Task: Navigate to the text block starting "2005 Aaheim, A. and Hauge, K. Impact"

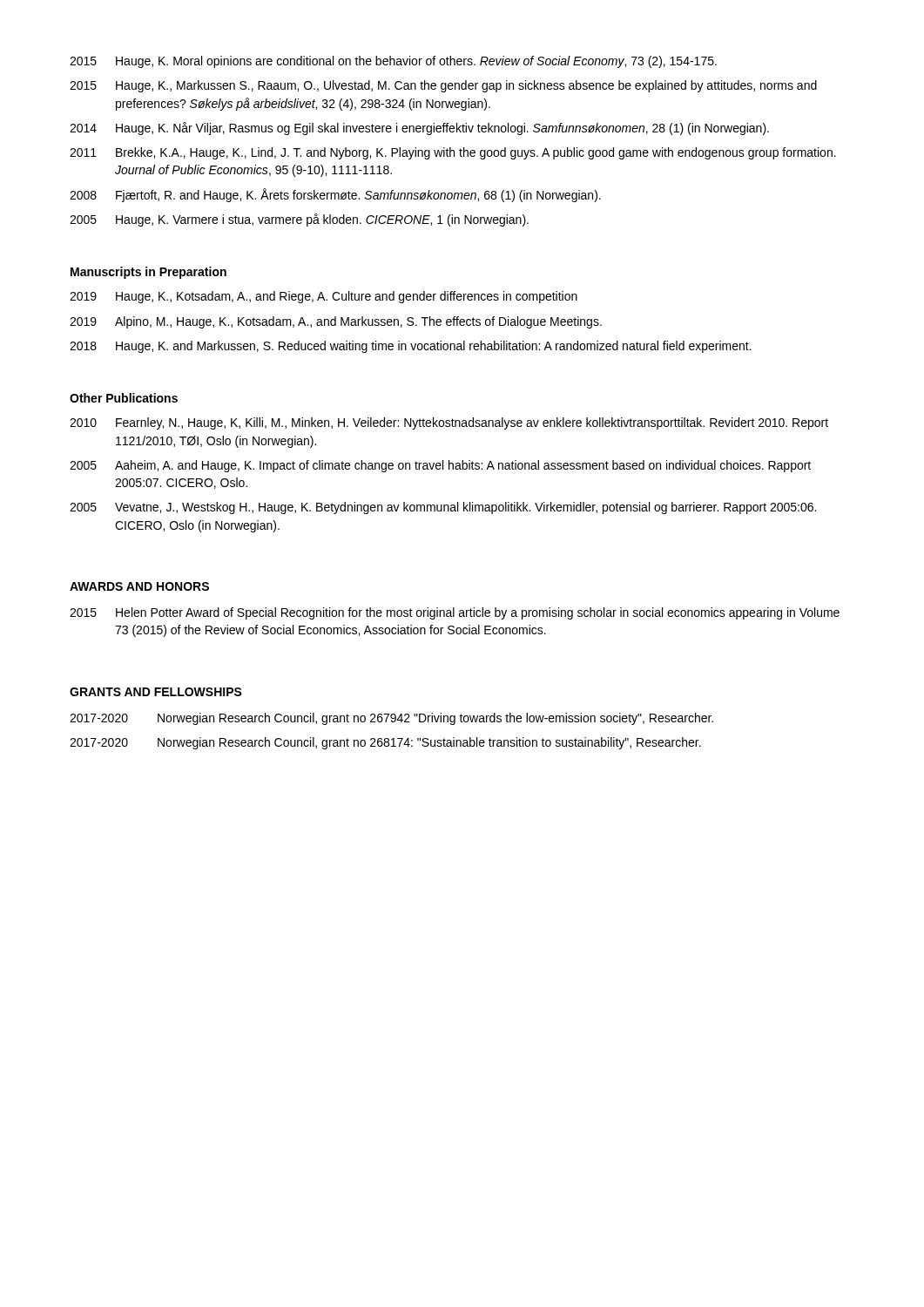Action: click(x=462, y=474)
